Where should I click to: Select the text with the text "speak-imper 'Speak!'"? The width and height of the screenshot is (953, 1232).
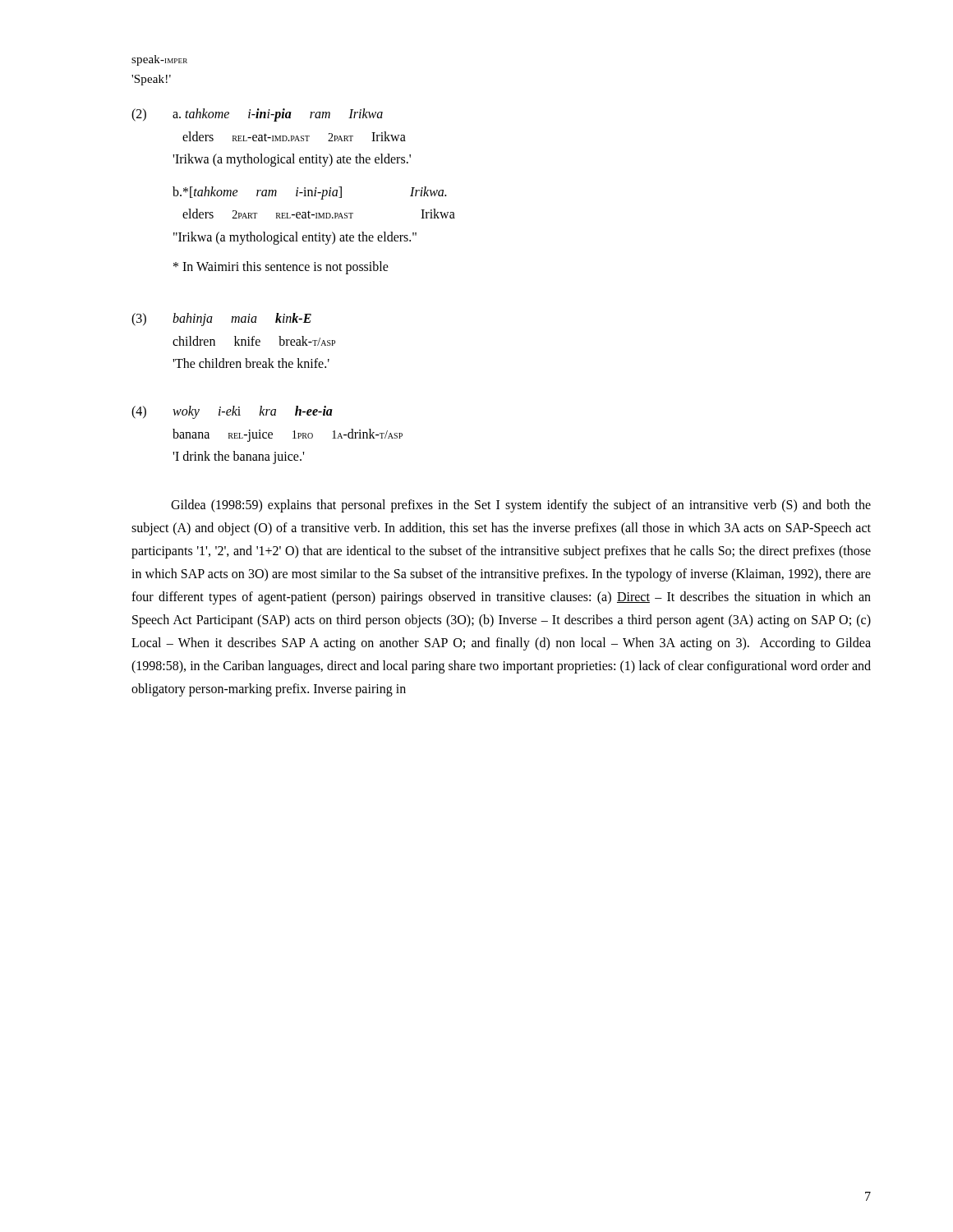(x=159, y=60)
